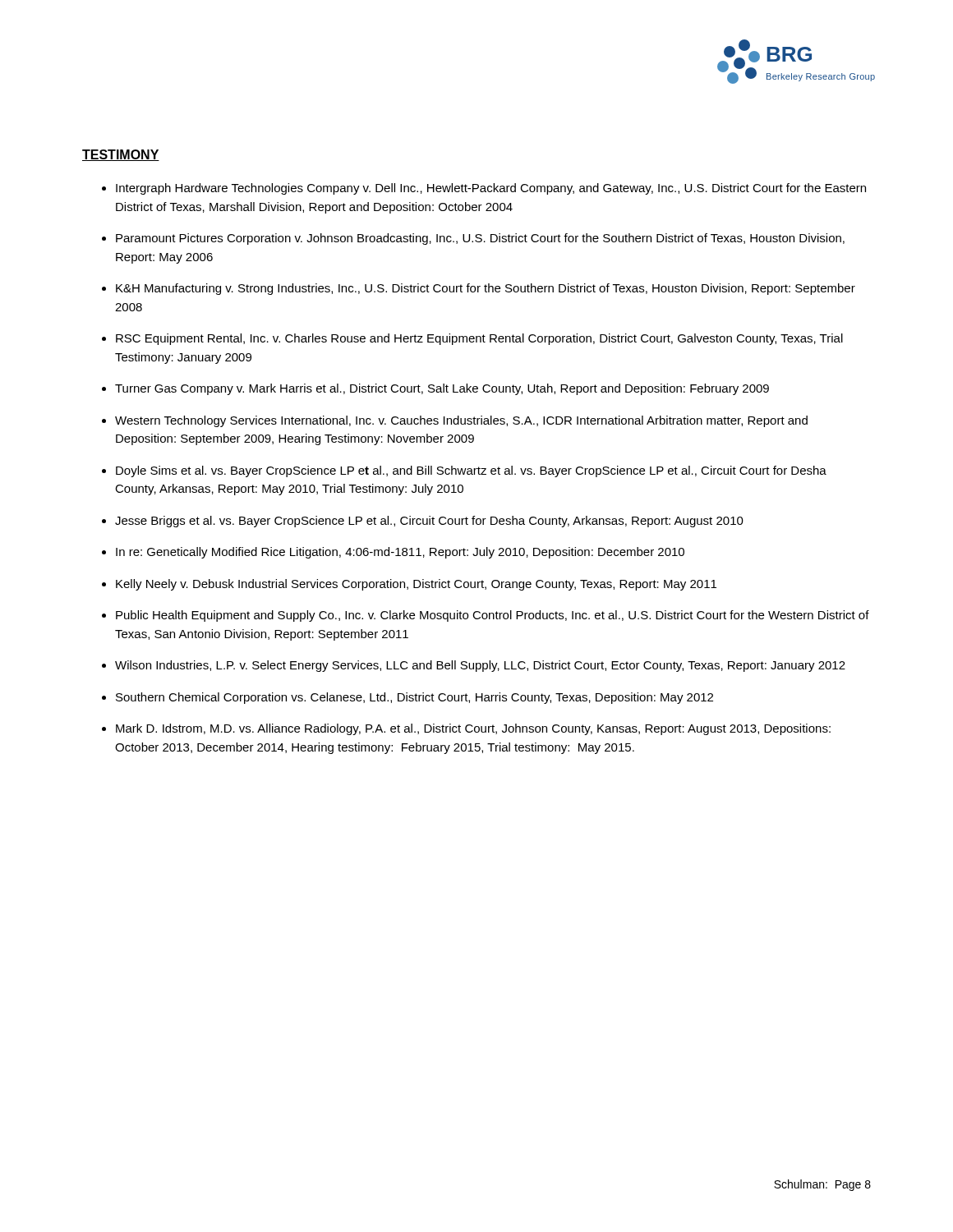Where is the passage that starts "Mark D. Idstrom, M.D. vs. Alliance Radiology, P.A."?
This screenshot has width=953, height=1232.
pos(473,737)
